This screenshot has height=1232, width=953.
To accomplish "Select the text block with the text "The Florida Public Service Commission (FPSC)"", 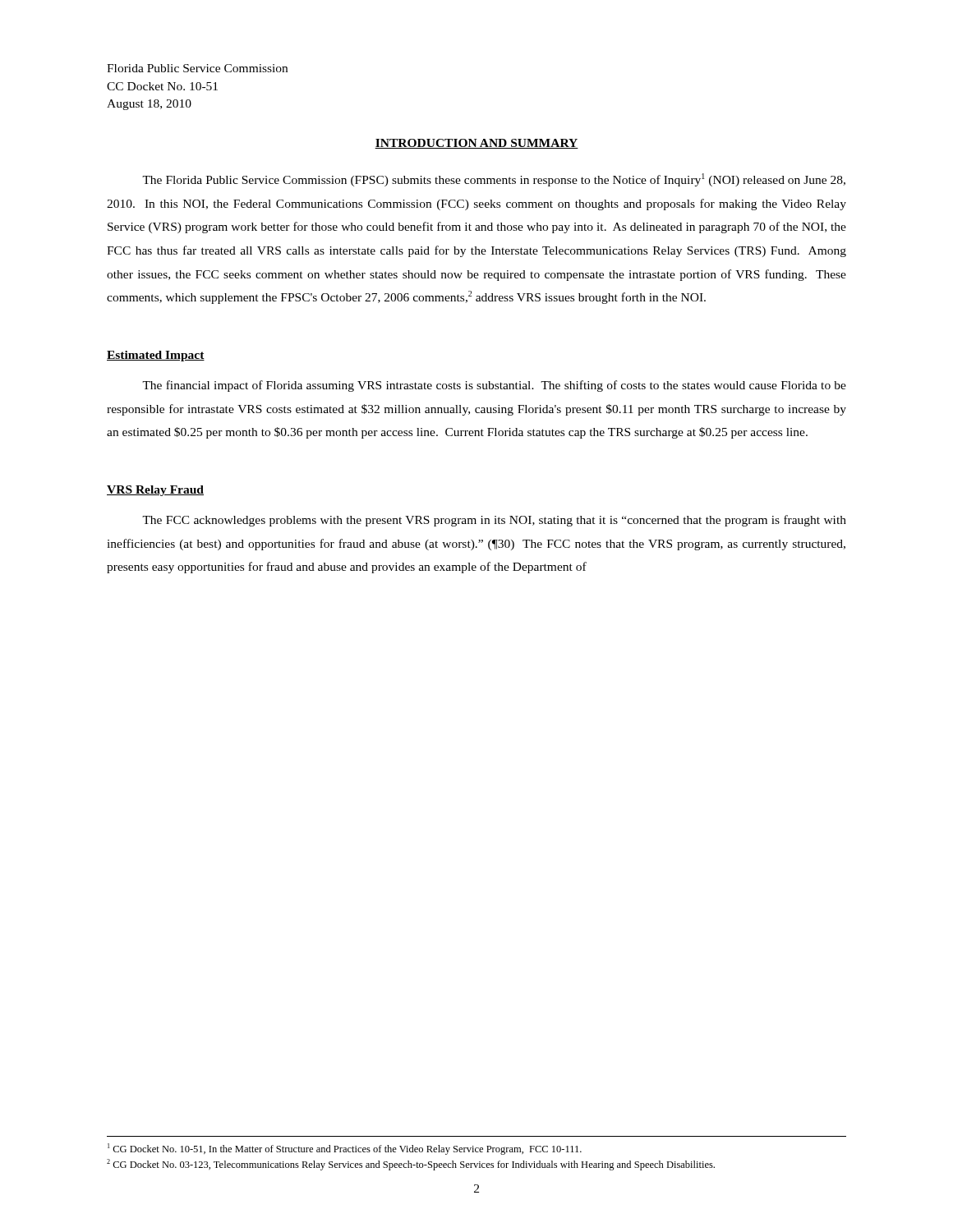I will [x=476, y=238].
